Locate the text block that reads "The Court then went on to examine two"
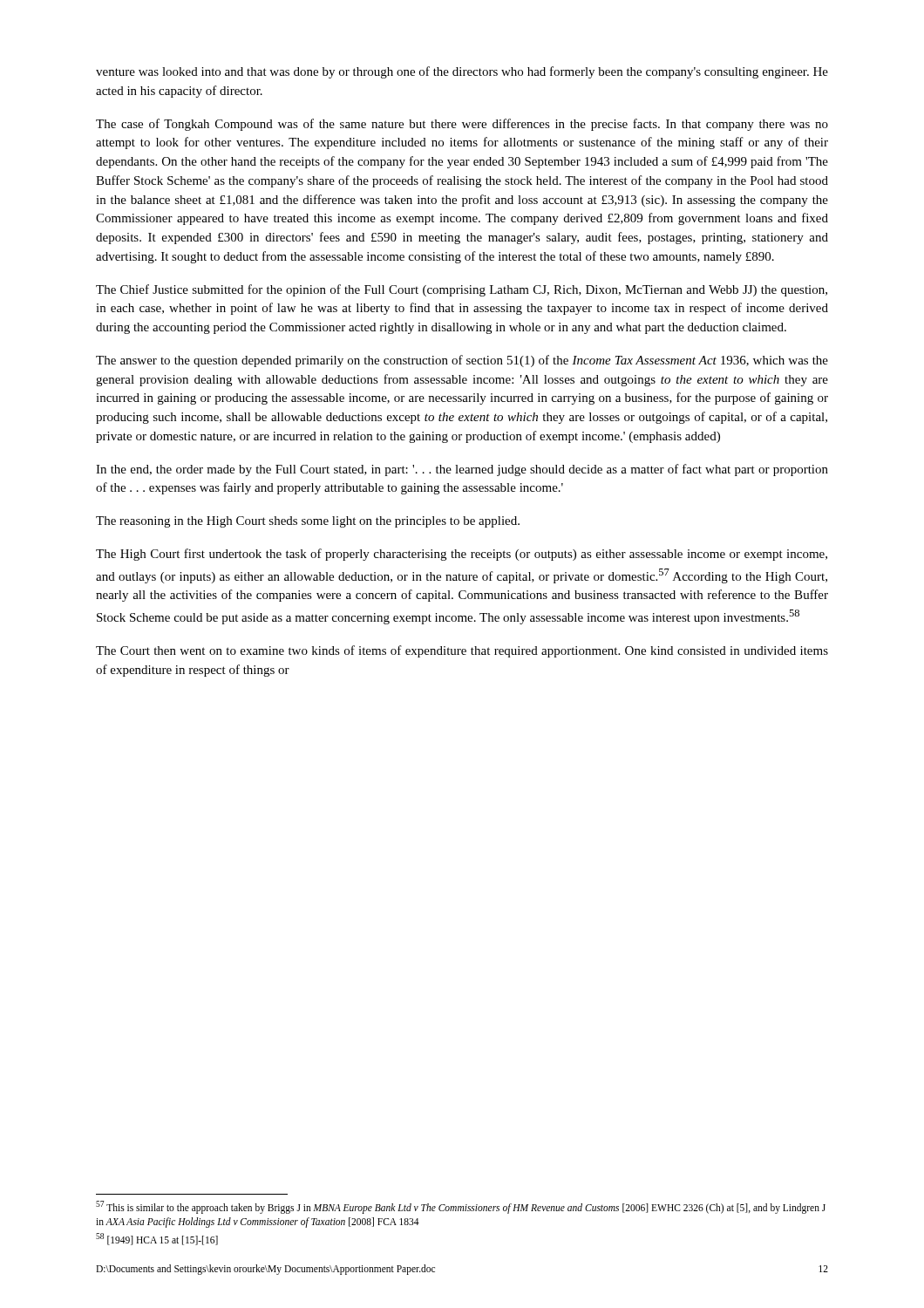Image resolution: width=924 pixels, height=1308 pixels. pos(462,660)
